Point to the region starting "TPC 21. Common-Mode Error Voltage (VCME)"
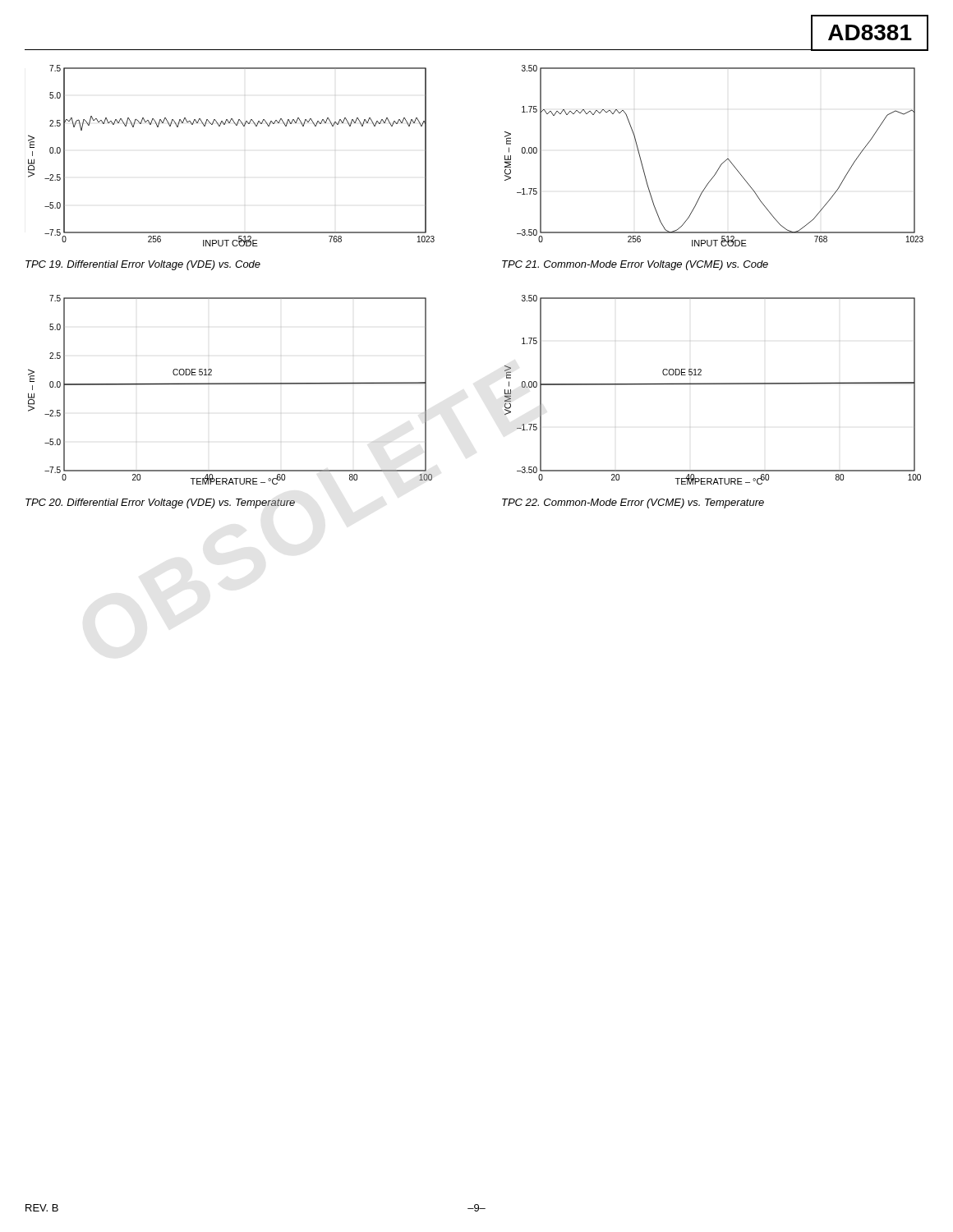 point(635,264)
